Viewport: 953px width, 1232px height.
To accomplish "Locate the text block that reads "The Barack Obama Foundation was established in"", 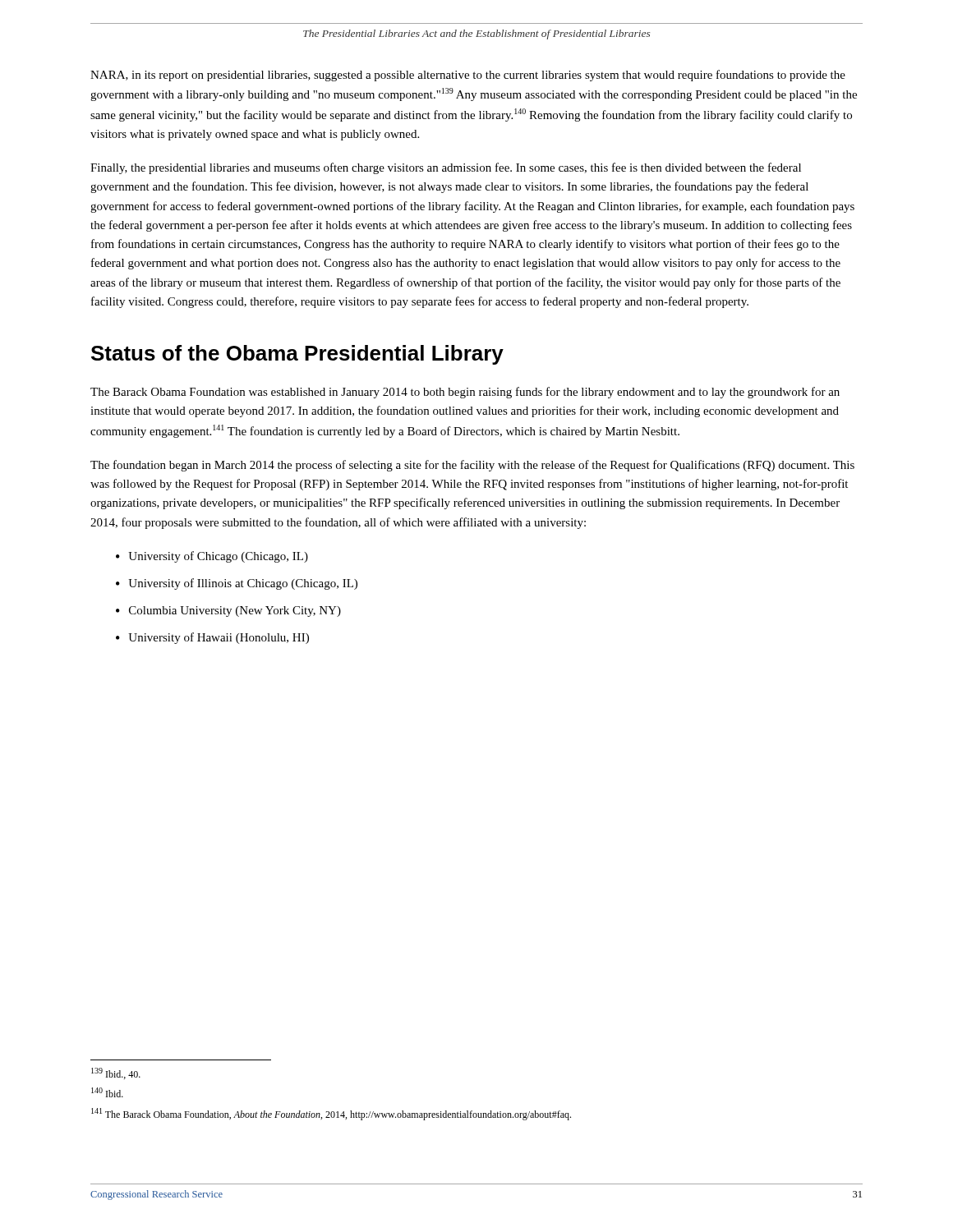I will coord(465,411).
